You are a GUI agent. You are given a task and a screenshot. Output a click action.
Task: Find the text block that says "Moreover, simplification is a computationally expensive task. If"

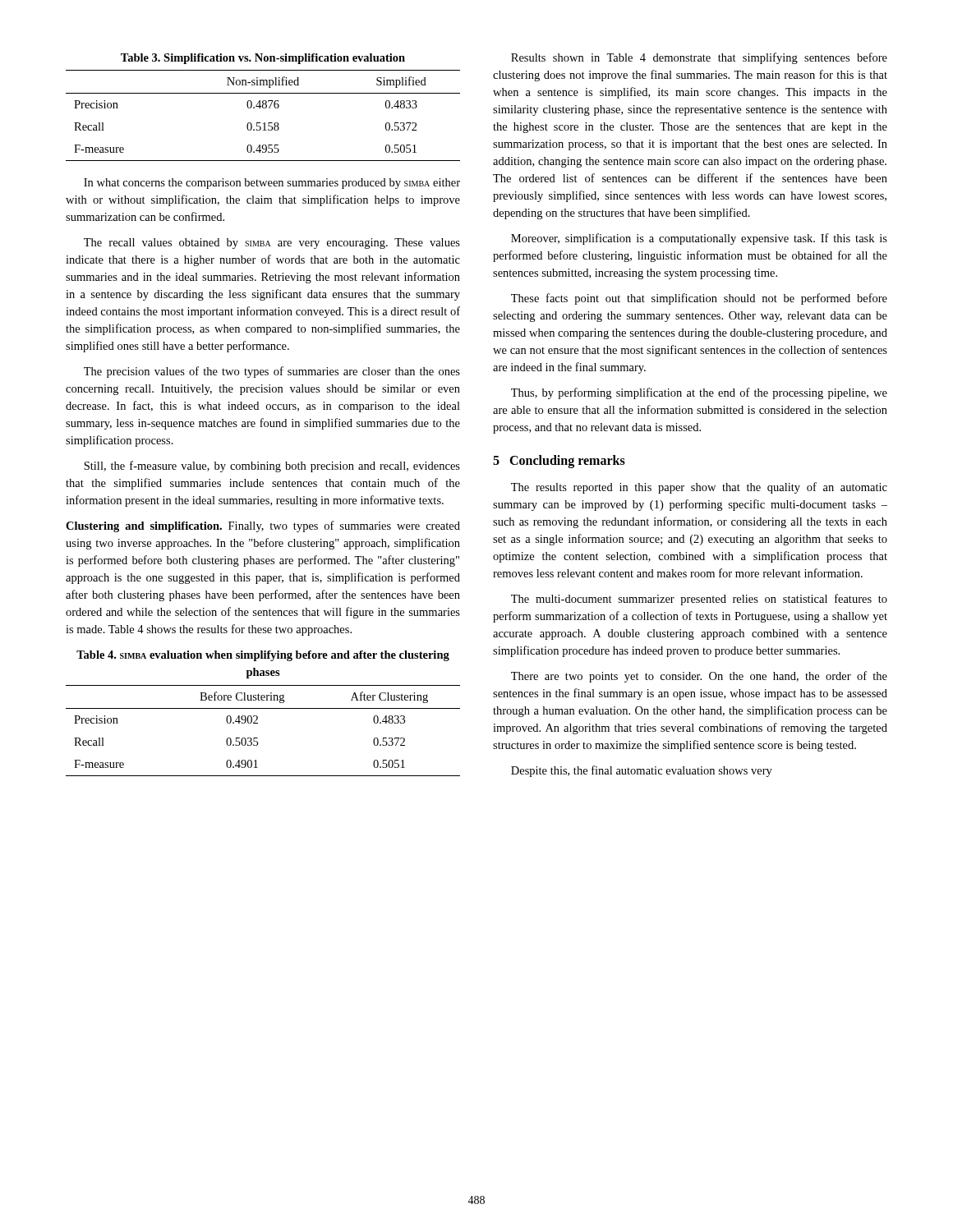point(690,256)
